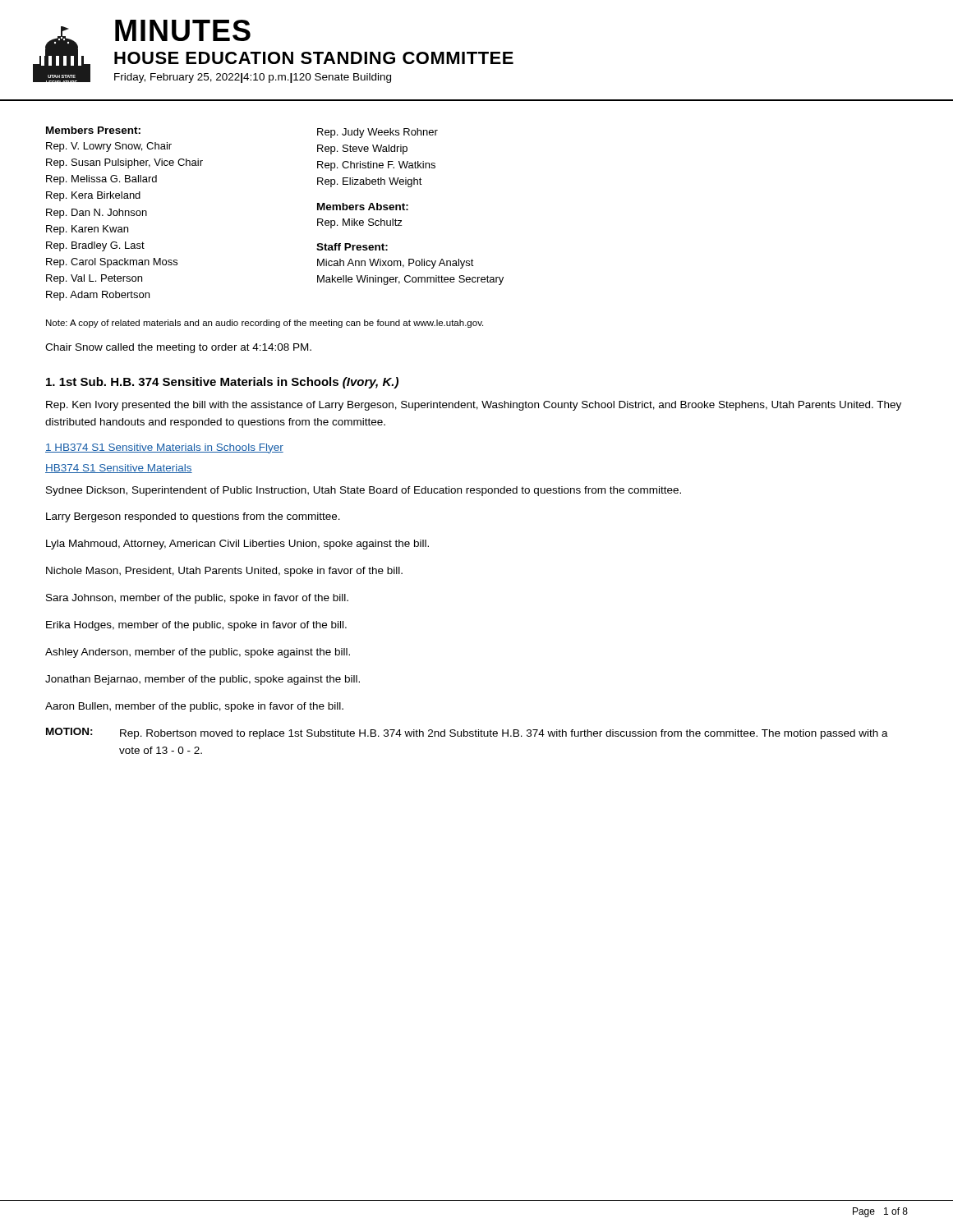
Task: Locate the text block containing "Aaron Bullen, member of"
Action: tap(195, 706)
